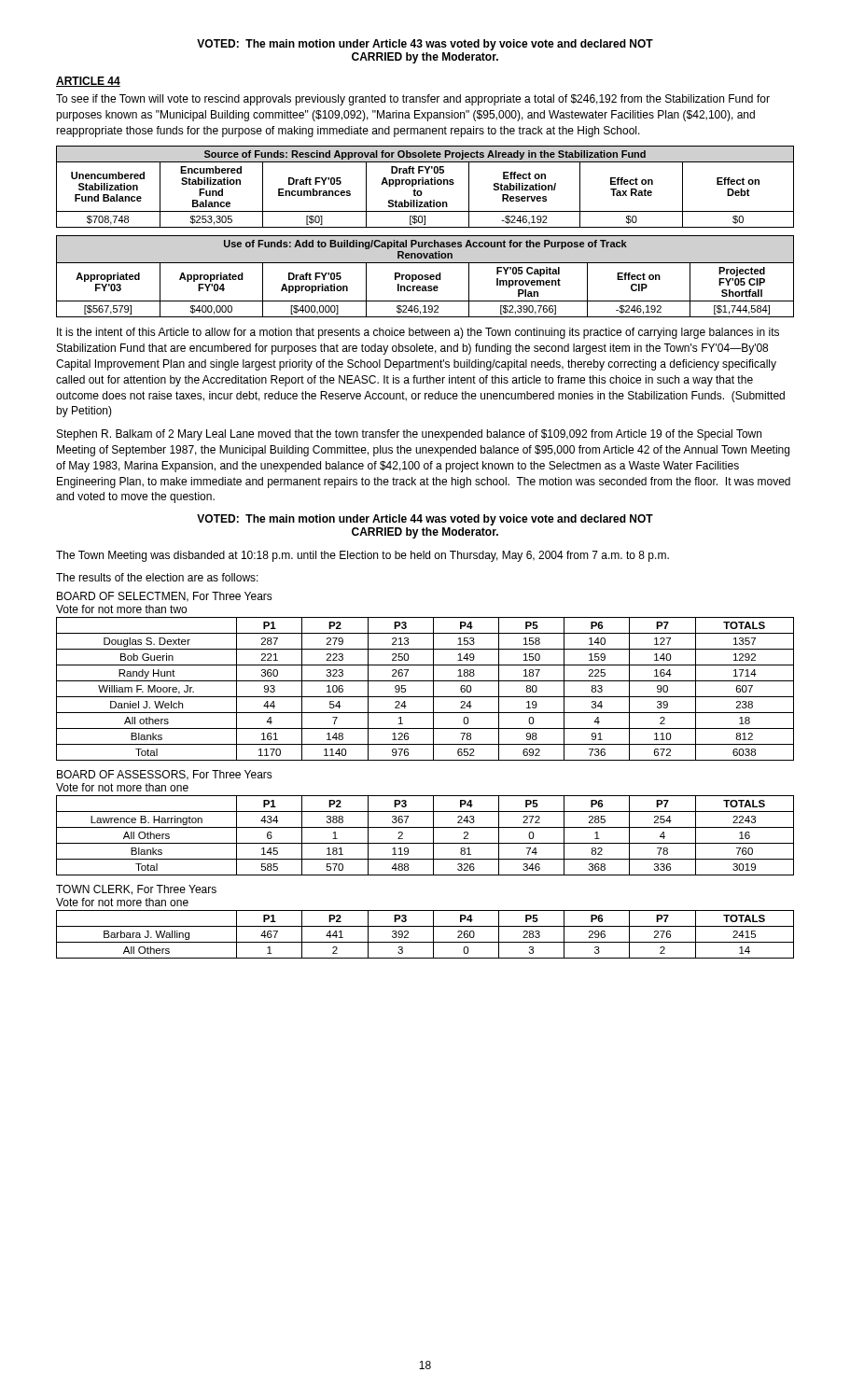Screen dimensions: 1400x850
Task: Click the passage that begins "BOARD OF SELECTMEN, For Three Years Vote"
Action: [164, 603]
